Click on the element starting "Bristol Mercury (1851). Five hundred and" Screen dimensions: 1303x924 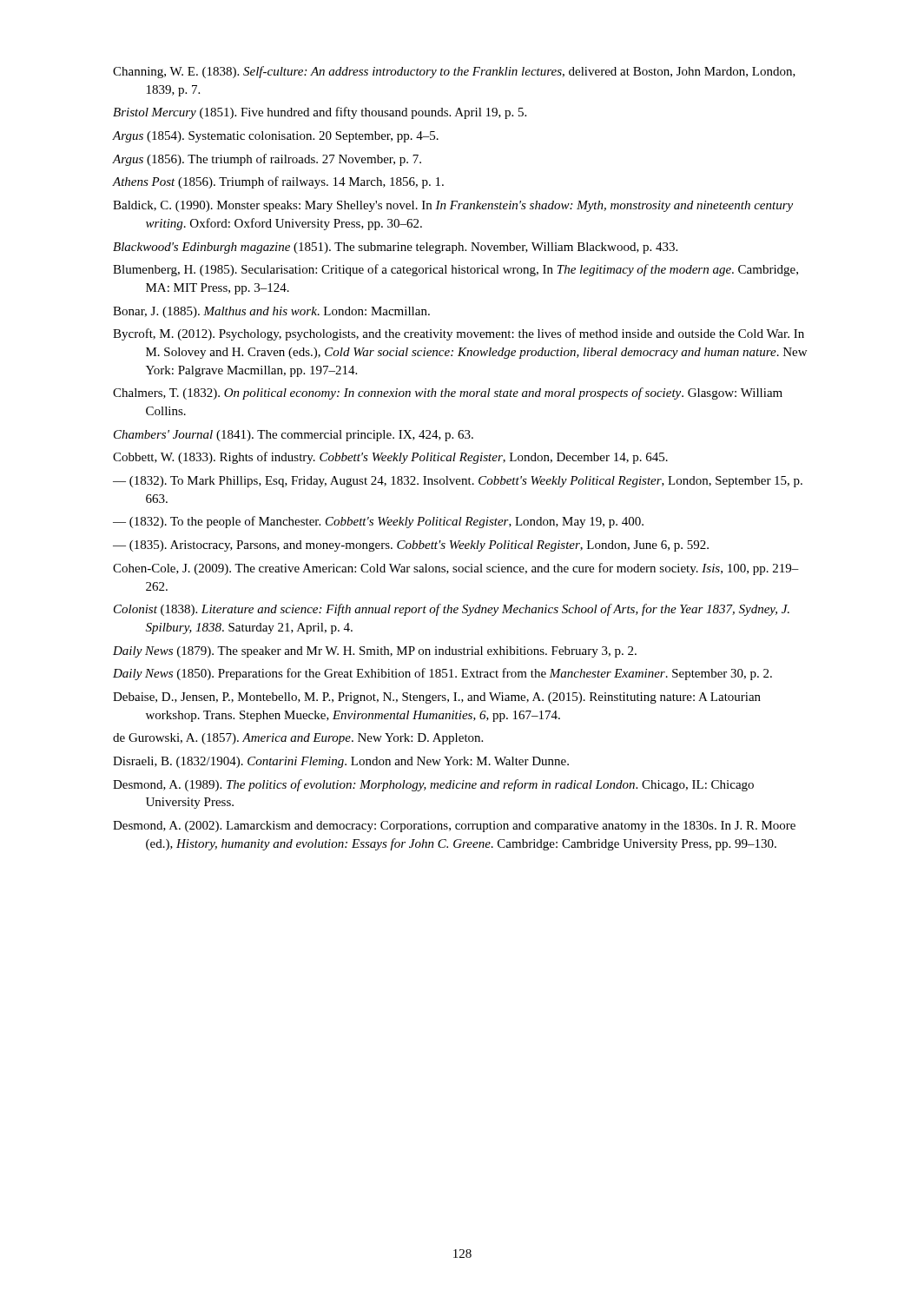320,112
